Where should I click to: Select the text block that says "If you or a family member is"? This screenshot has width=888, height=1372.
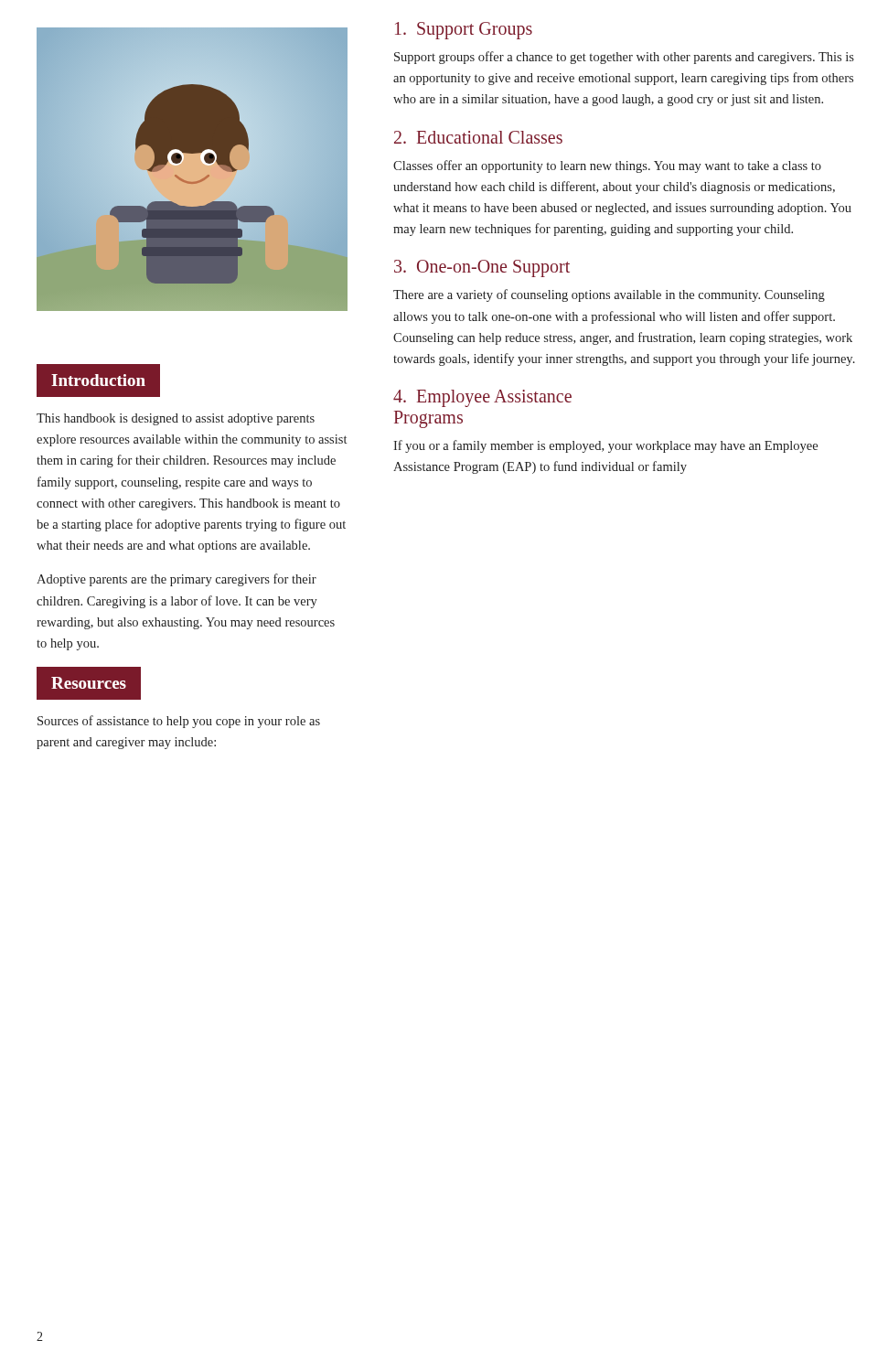point(606,456)
